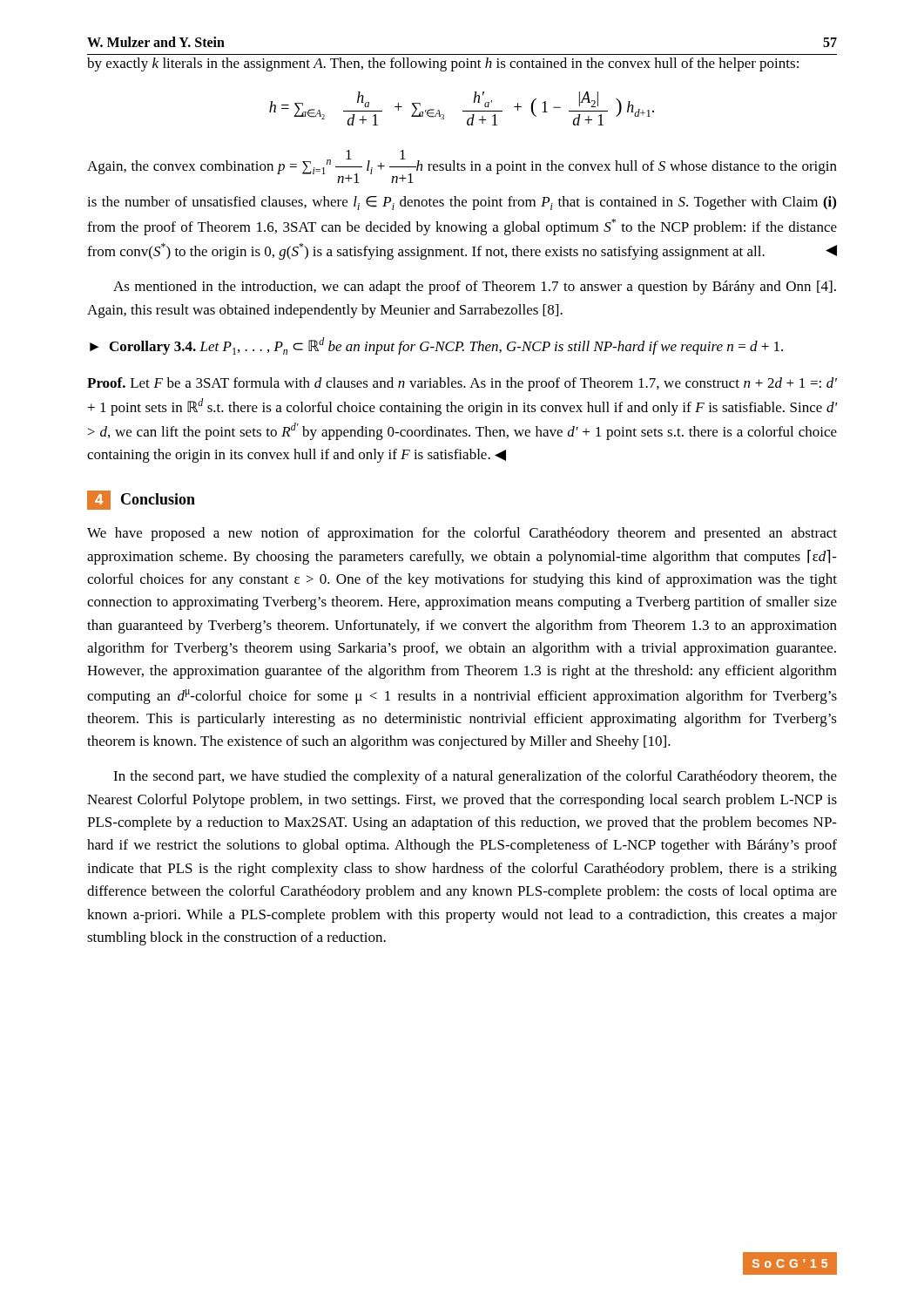Image resolution: width=924 pixels, height=1307 pixels.
Task: Navigate to the region starting "In the second part,"
Action: pyautogui.click(x=462, y=857)
